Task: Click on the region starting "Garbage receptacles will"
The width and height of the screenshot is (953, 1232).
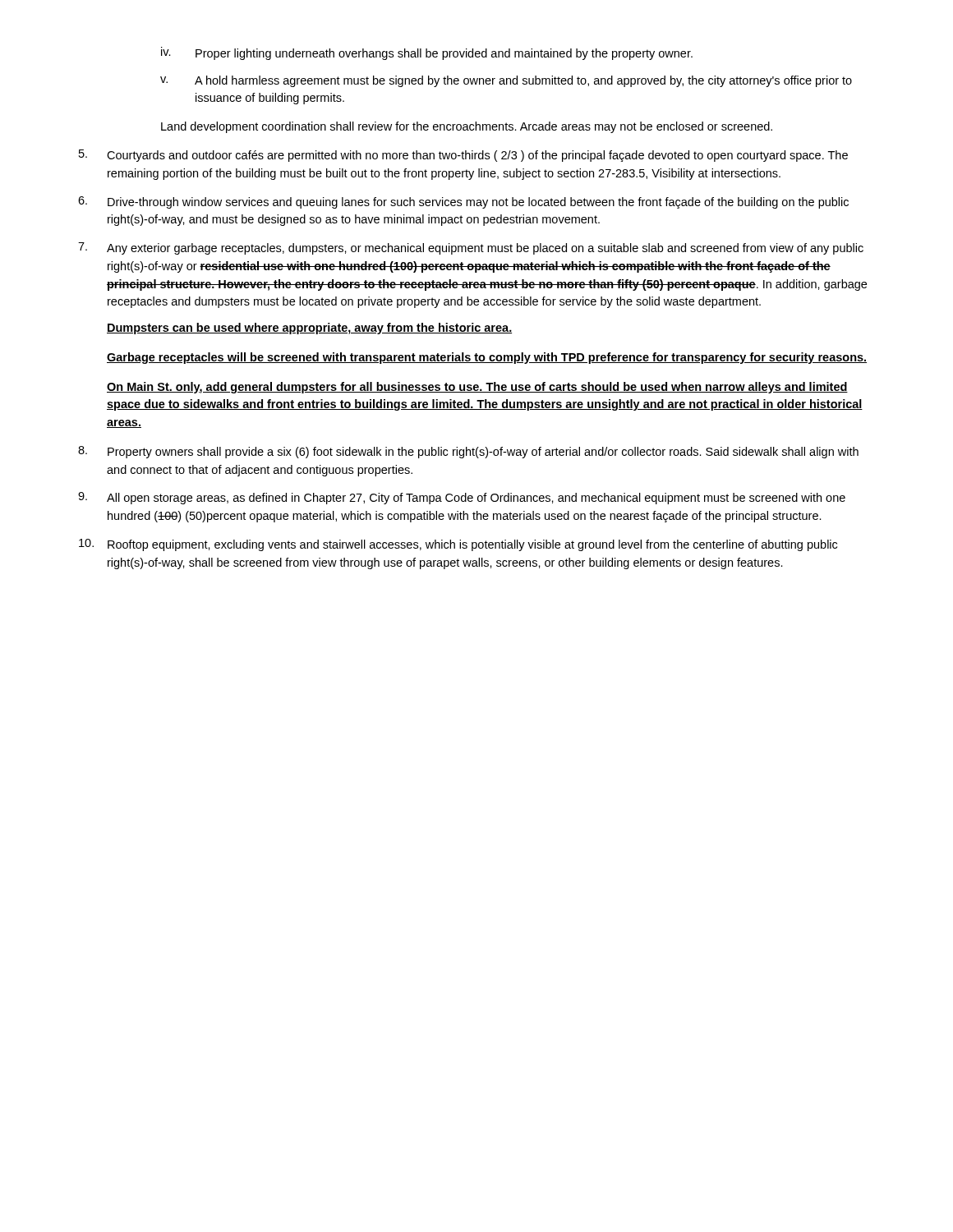Action: pos(487,357)
